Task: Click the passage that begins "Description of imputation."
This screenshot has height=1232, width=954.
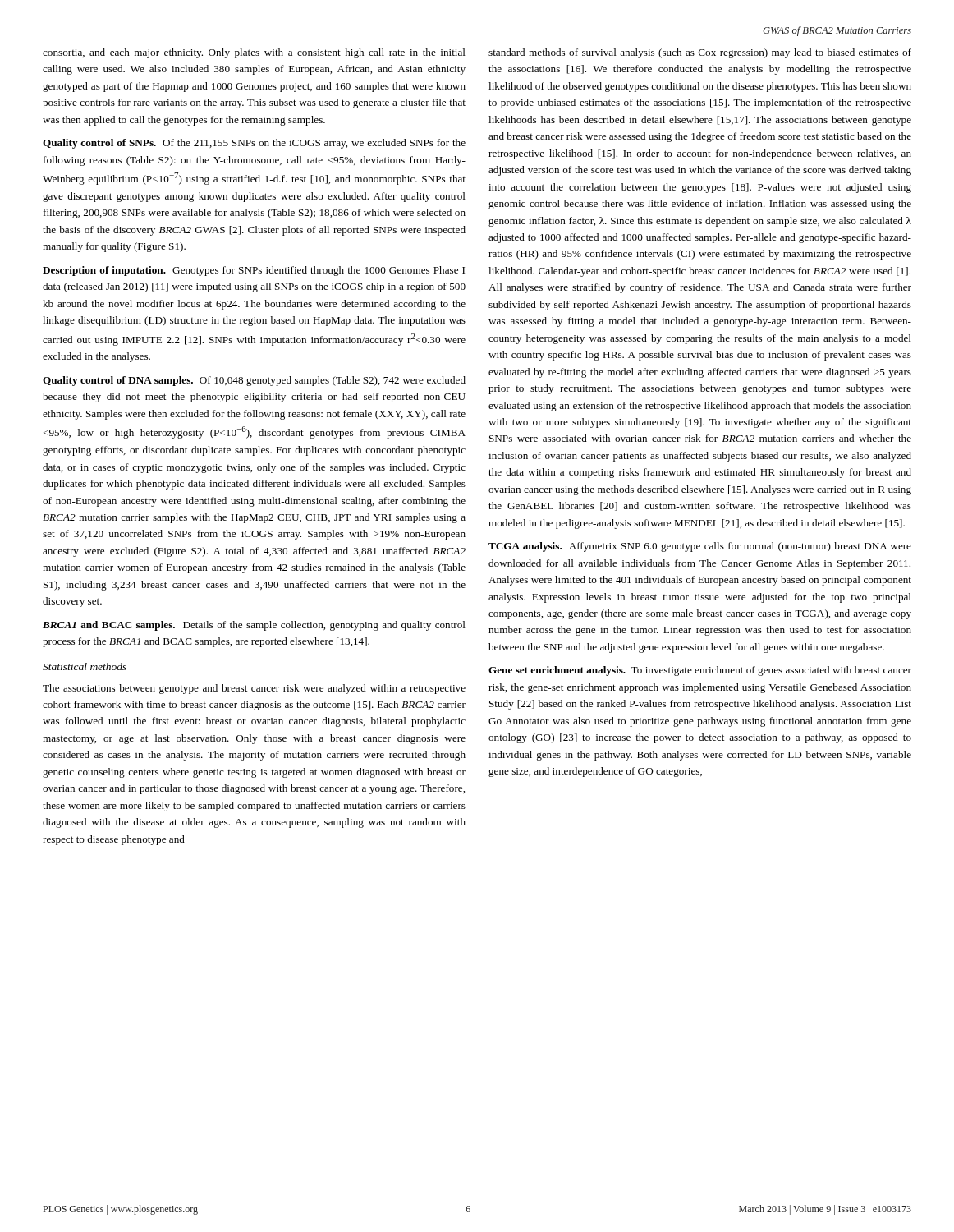Action: click(x=254, y=314)
